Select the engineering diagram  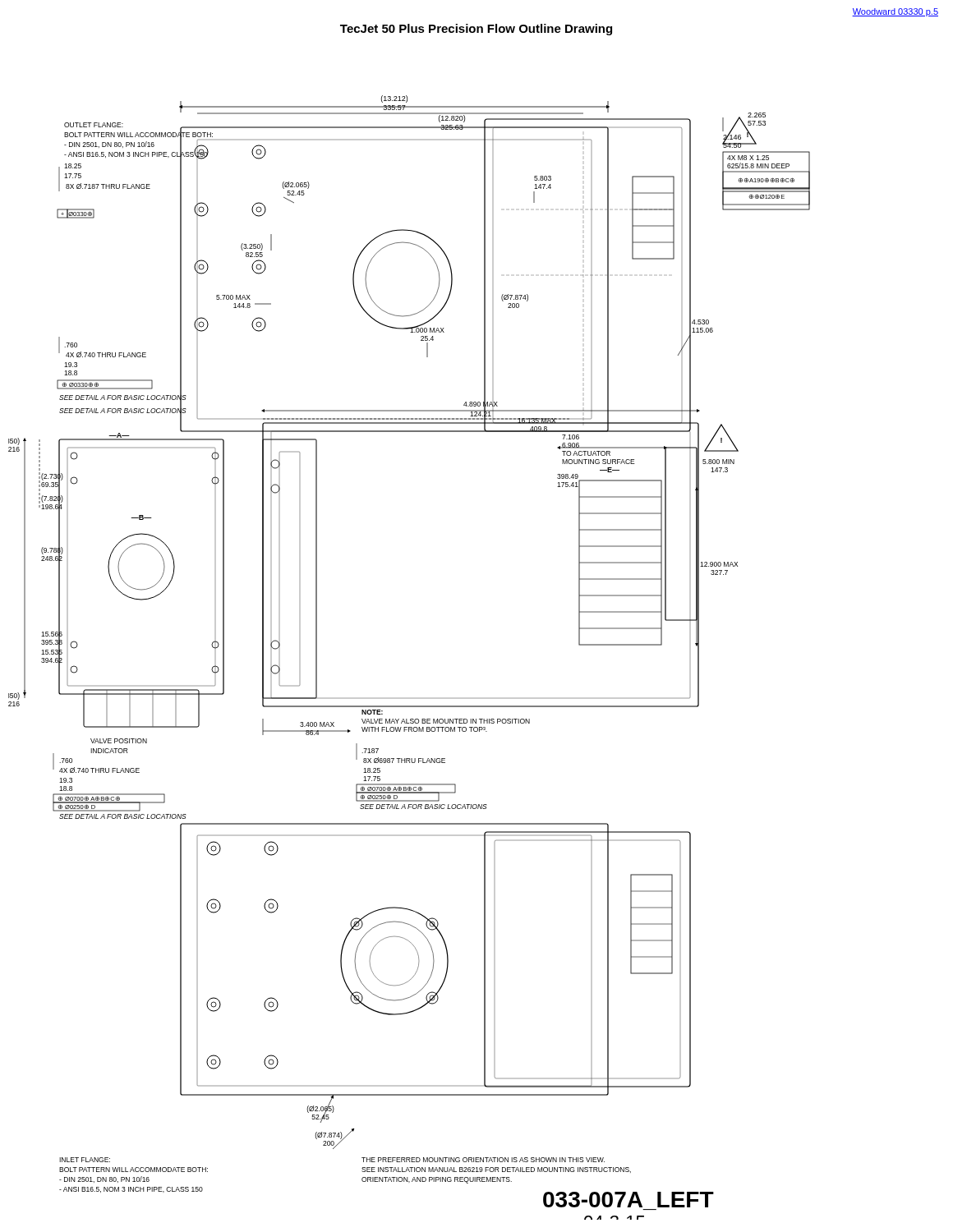[x=476, y=632]
